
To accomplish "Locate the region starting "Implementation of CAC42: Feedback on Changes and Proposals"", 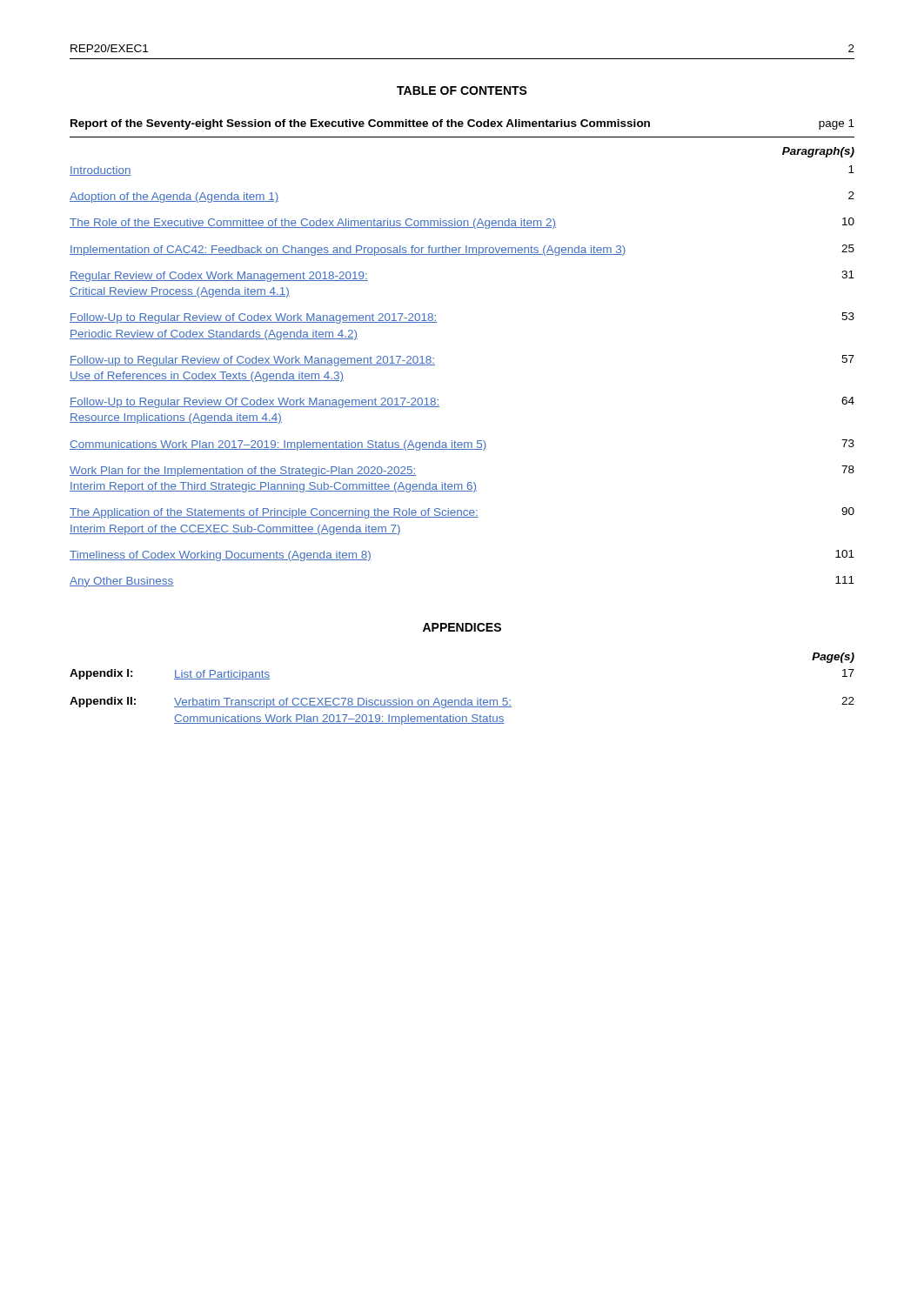I will click(462, 249).
